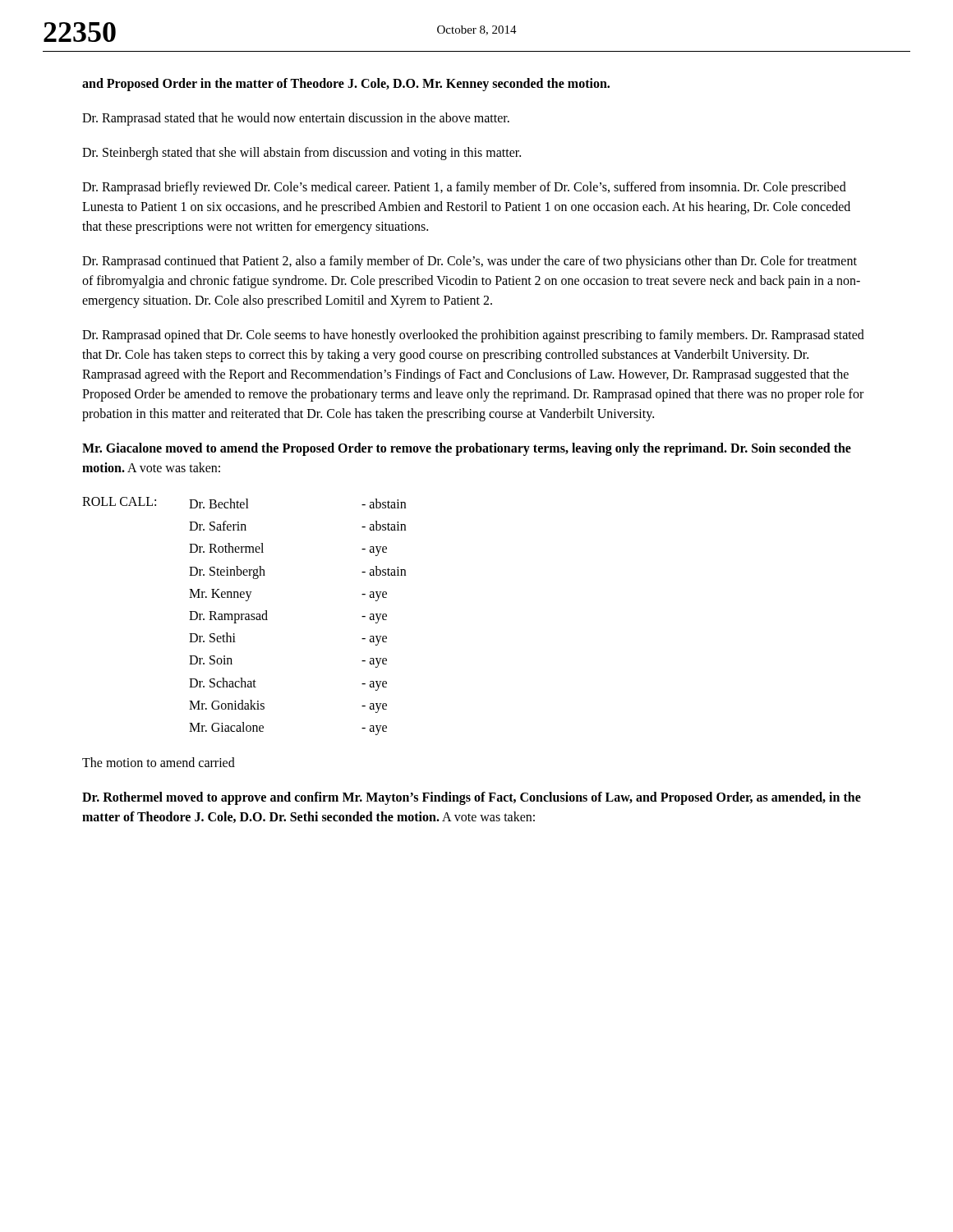The image size is (953, 1232).
Task: Locate the block of text that opens with "Mr. Giacalone moved to amend the Proposed"
Action: click(x=467, y=458)
